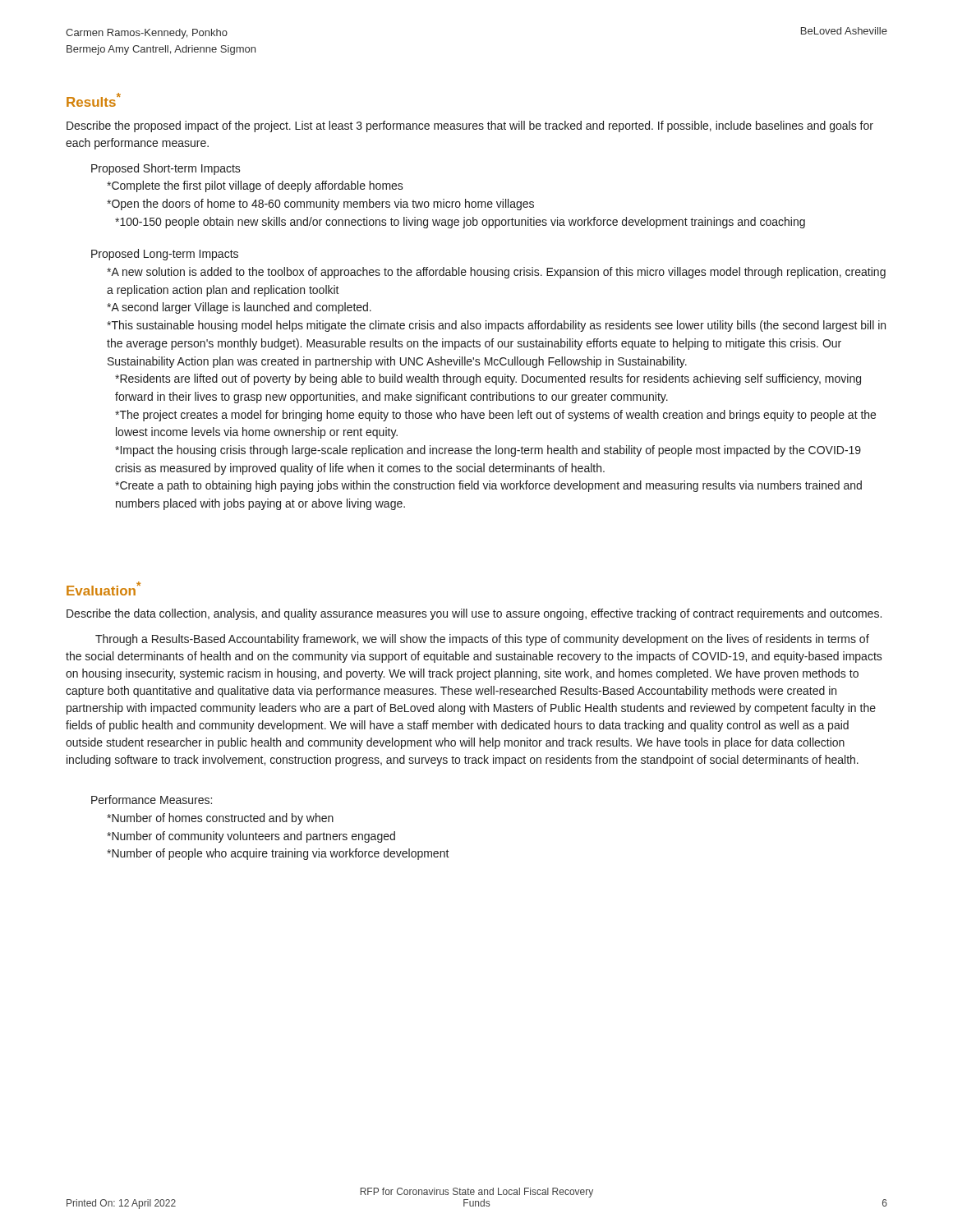Where is the passage that starts "*Impact the housing"?
The width and height of the screenshot is (953, 1232).
[x=488, y=459]
